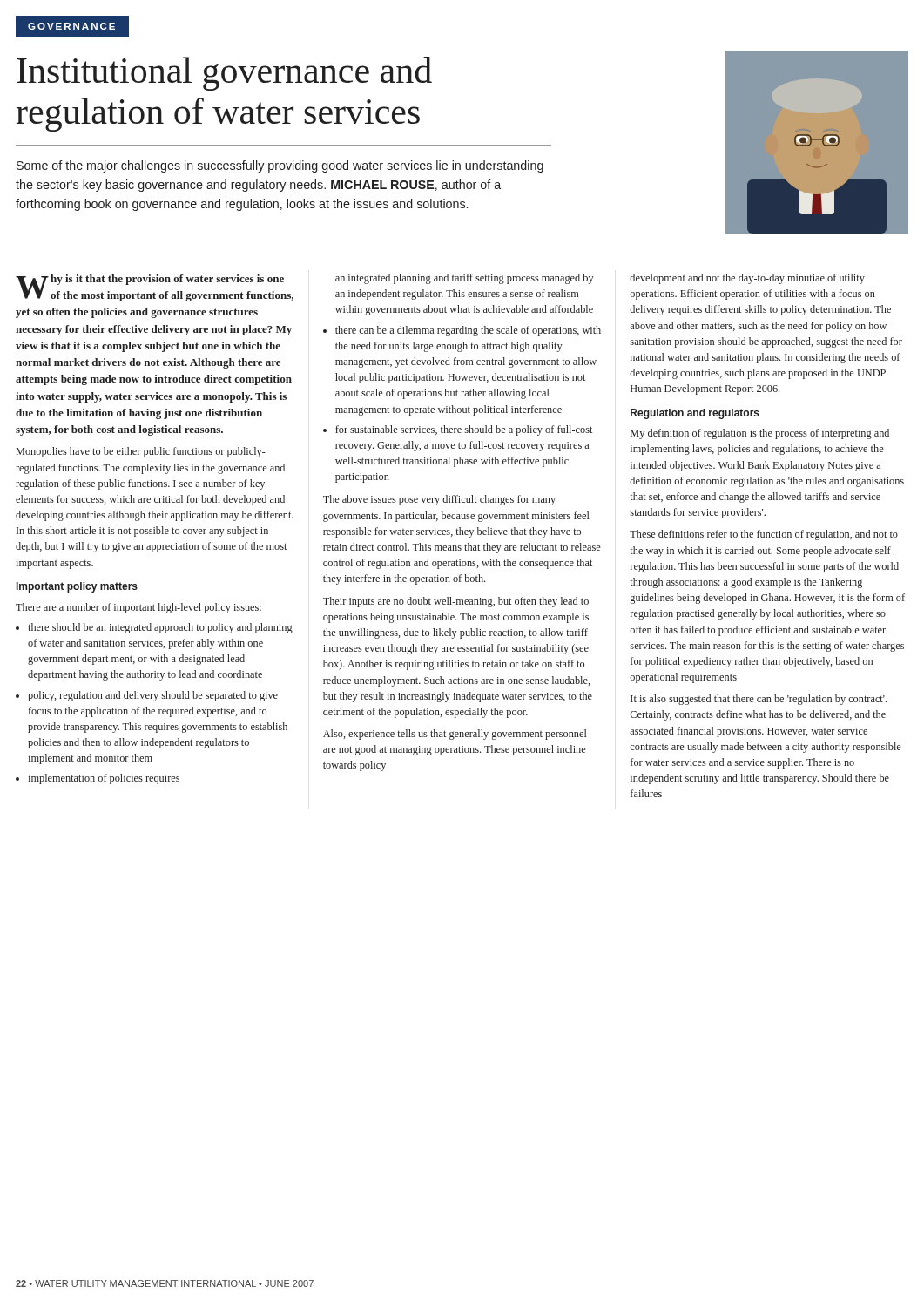Locate the text block starting "Why is it that the provision"
This screenshot has height=1307, width=924.
point(155,420)
